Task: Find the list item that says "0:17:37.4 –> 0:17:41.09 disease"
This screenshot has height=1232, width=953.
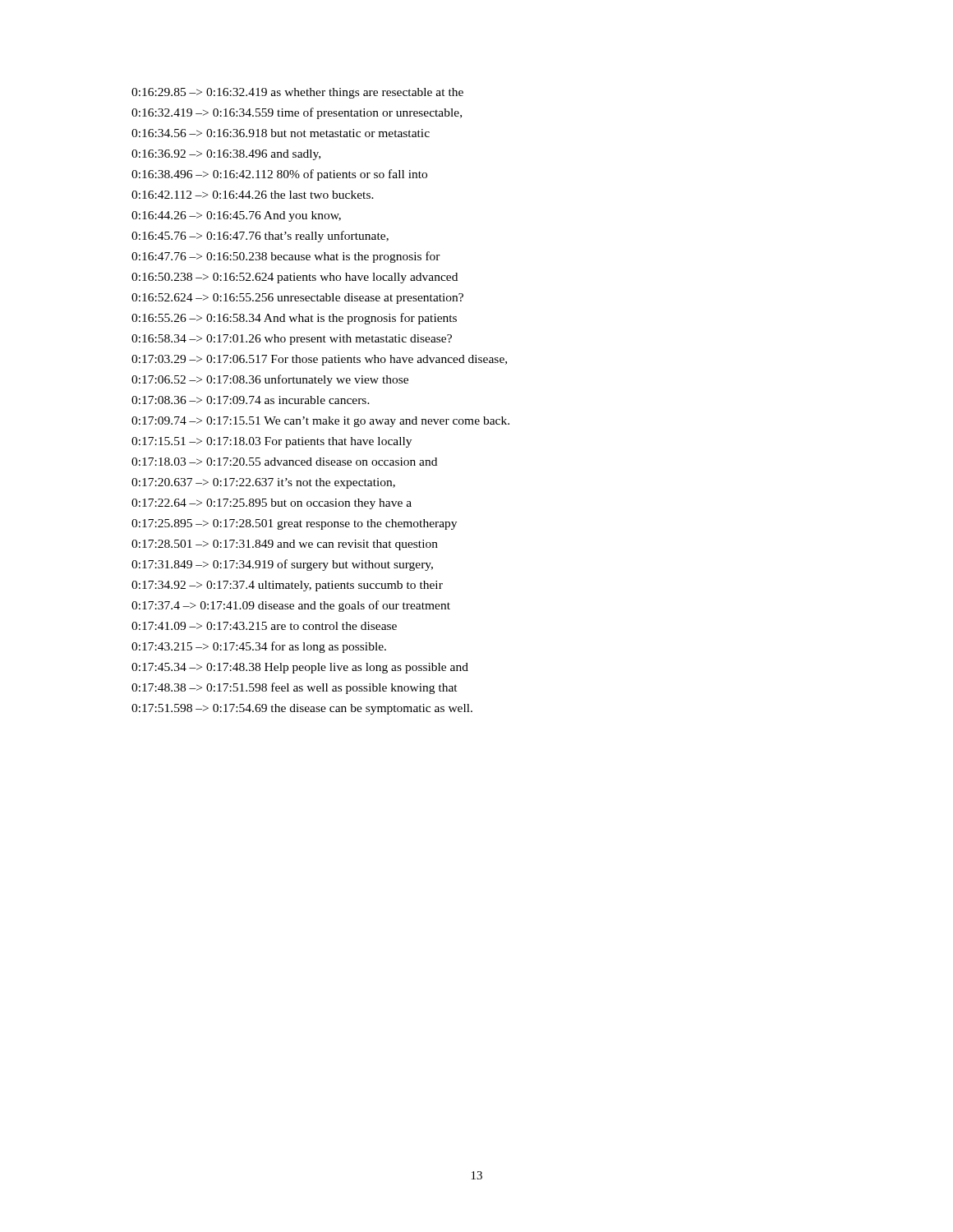Action: point(291,605)
